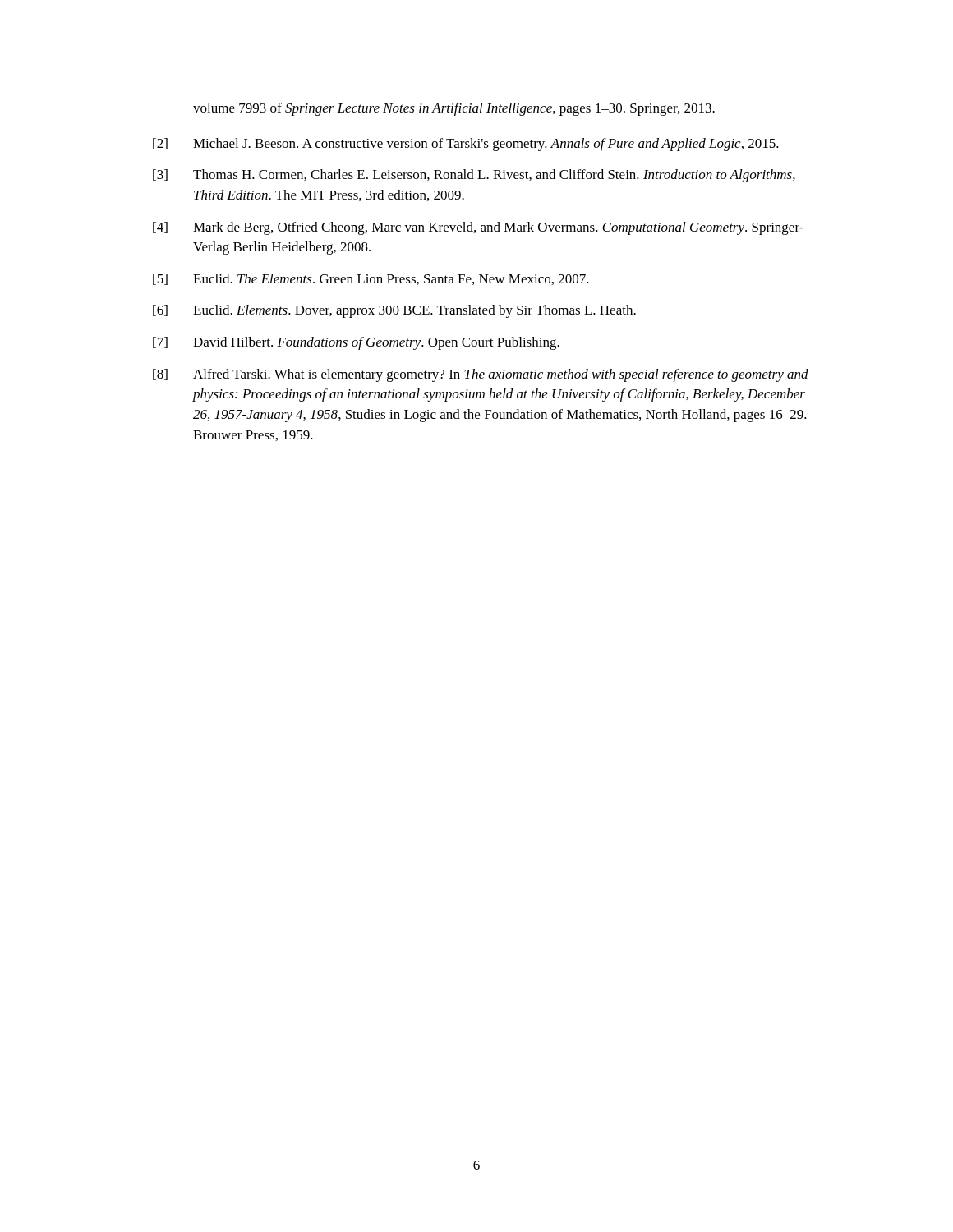Click the passage that begins "[5] Euclid. The Elements."
Image resolution: width=953 pixels, height=1232 pixels.
pos(489,279)
